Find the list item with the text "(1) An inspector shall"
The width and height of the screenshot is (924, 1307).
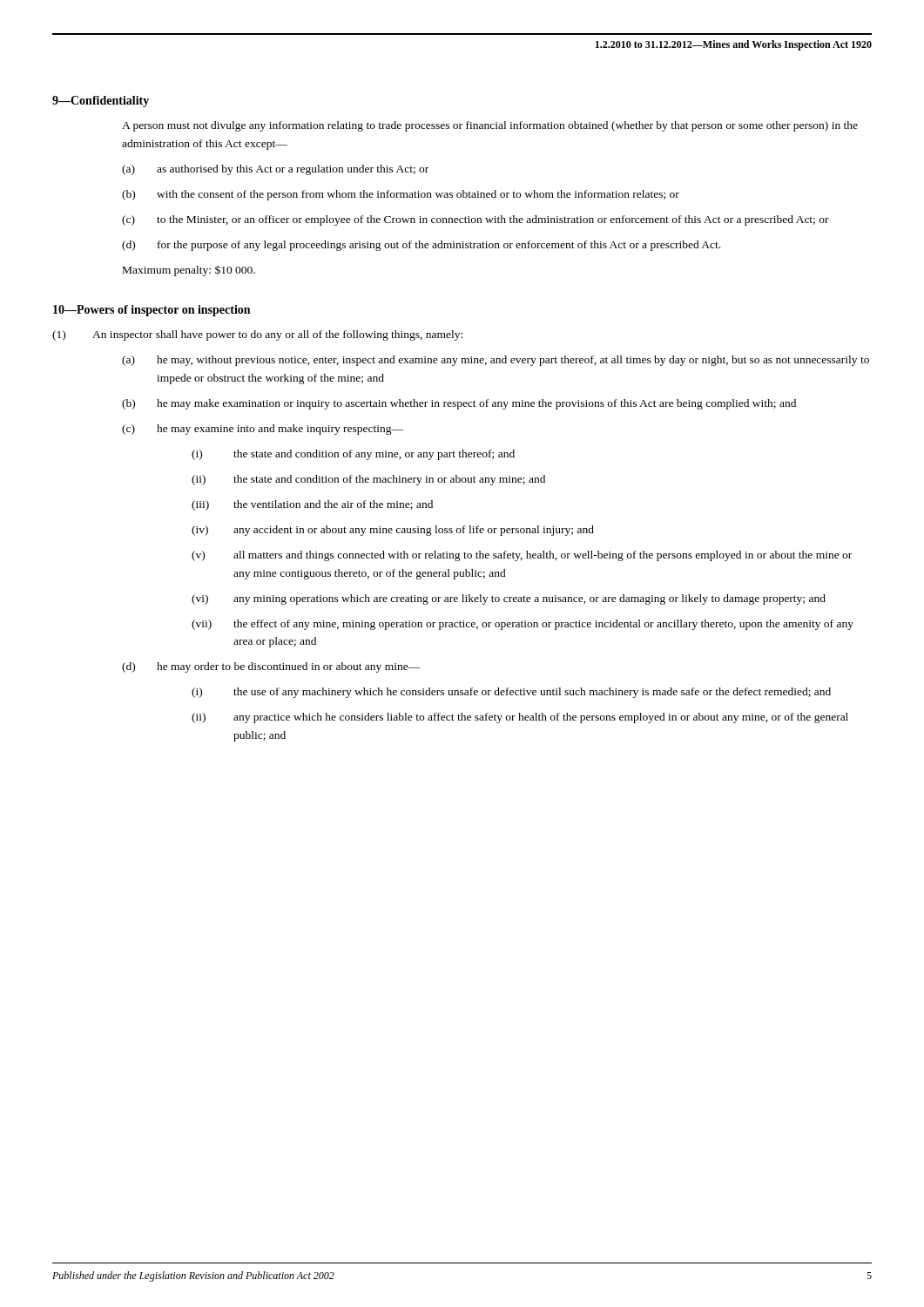tap(462, 335)
